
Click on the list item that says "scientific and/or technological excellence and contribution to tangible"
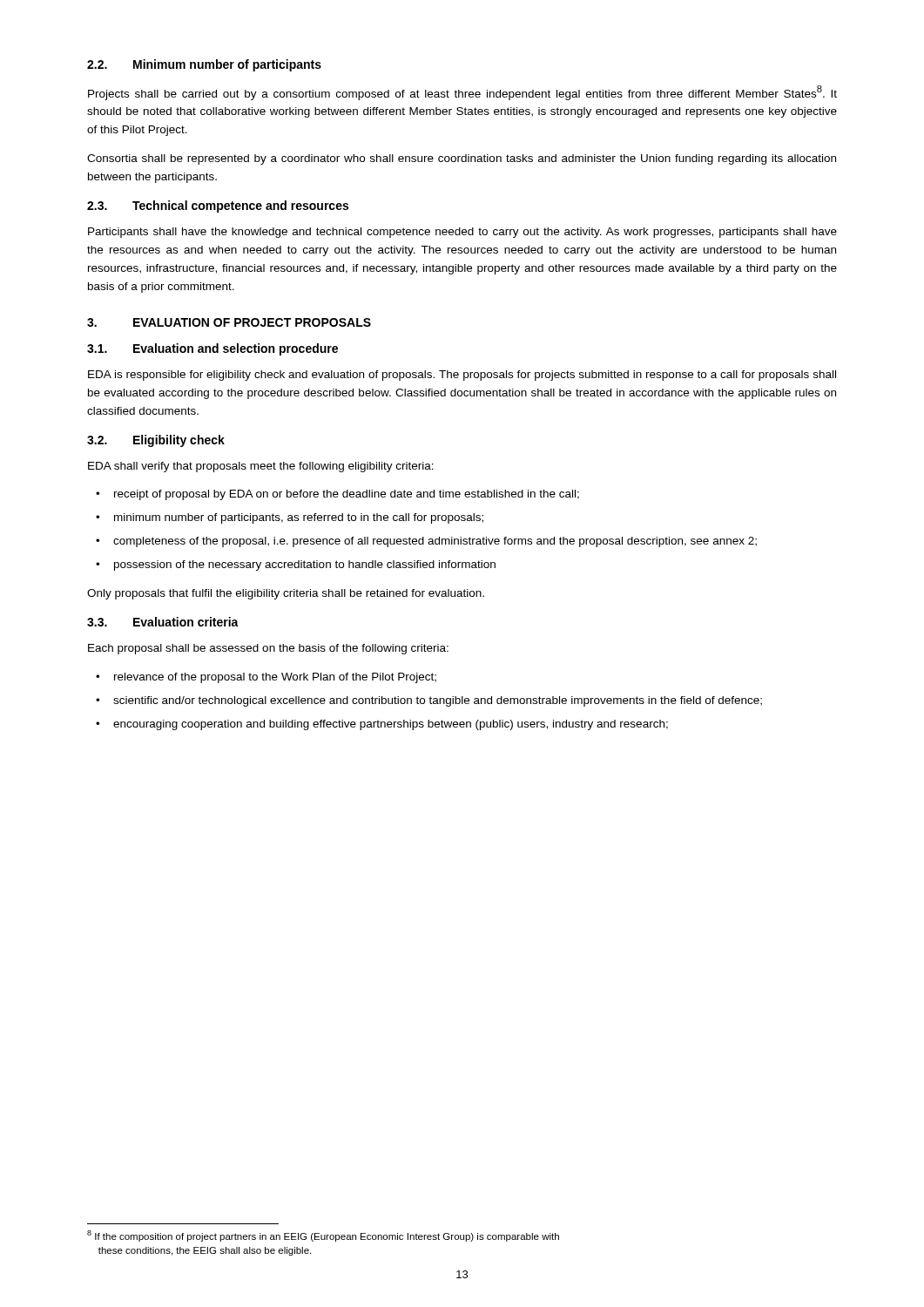438,700
